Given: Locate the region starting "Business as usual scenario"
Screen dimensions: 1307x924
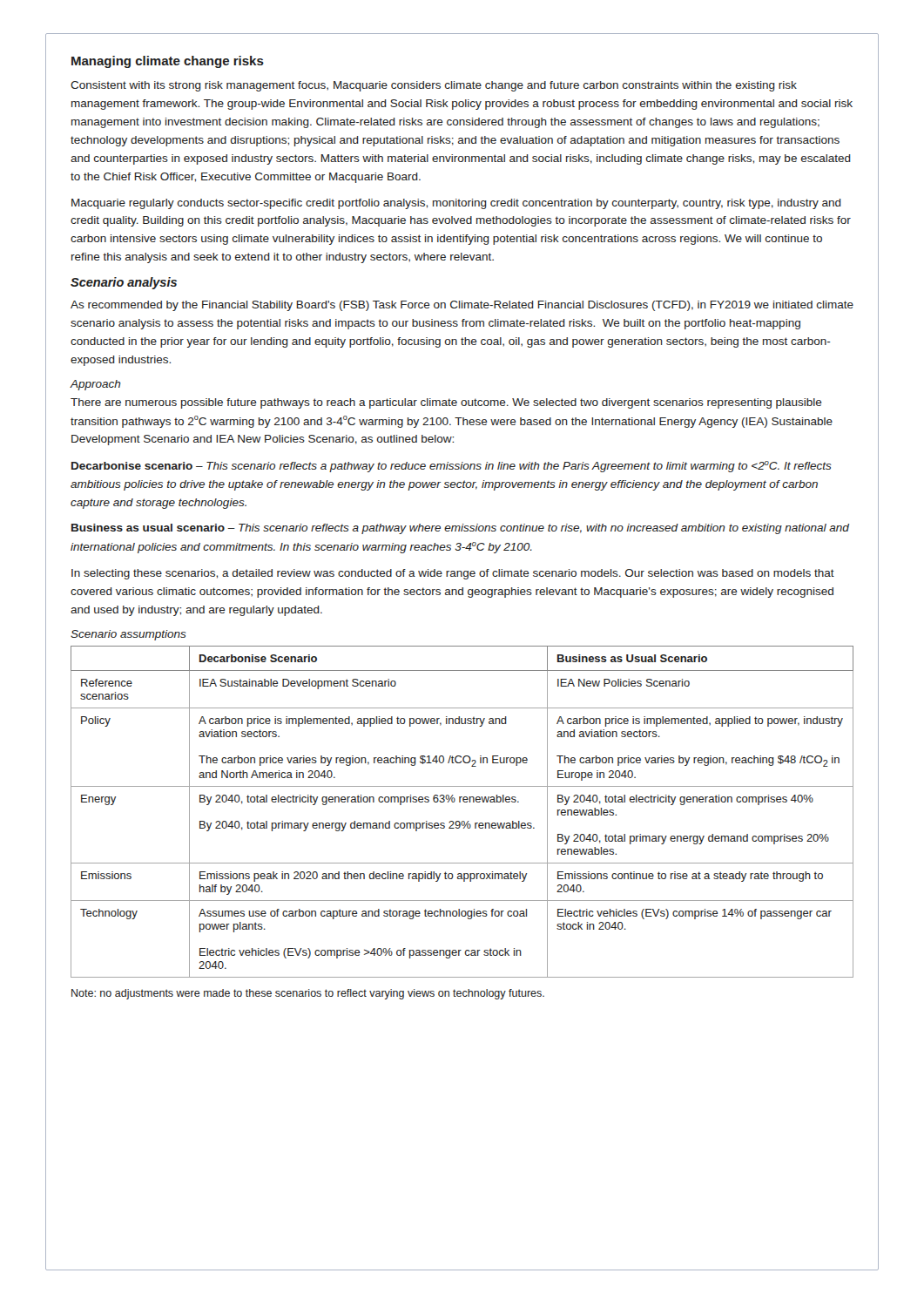Looking at the screenshot, I should [x=460, y=537].
